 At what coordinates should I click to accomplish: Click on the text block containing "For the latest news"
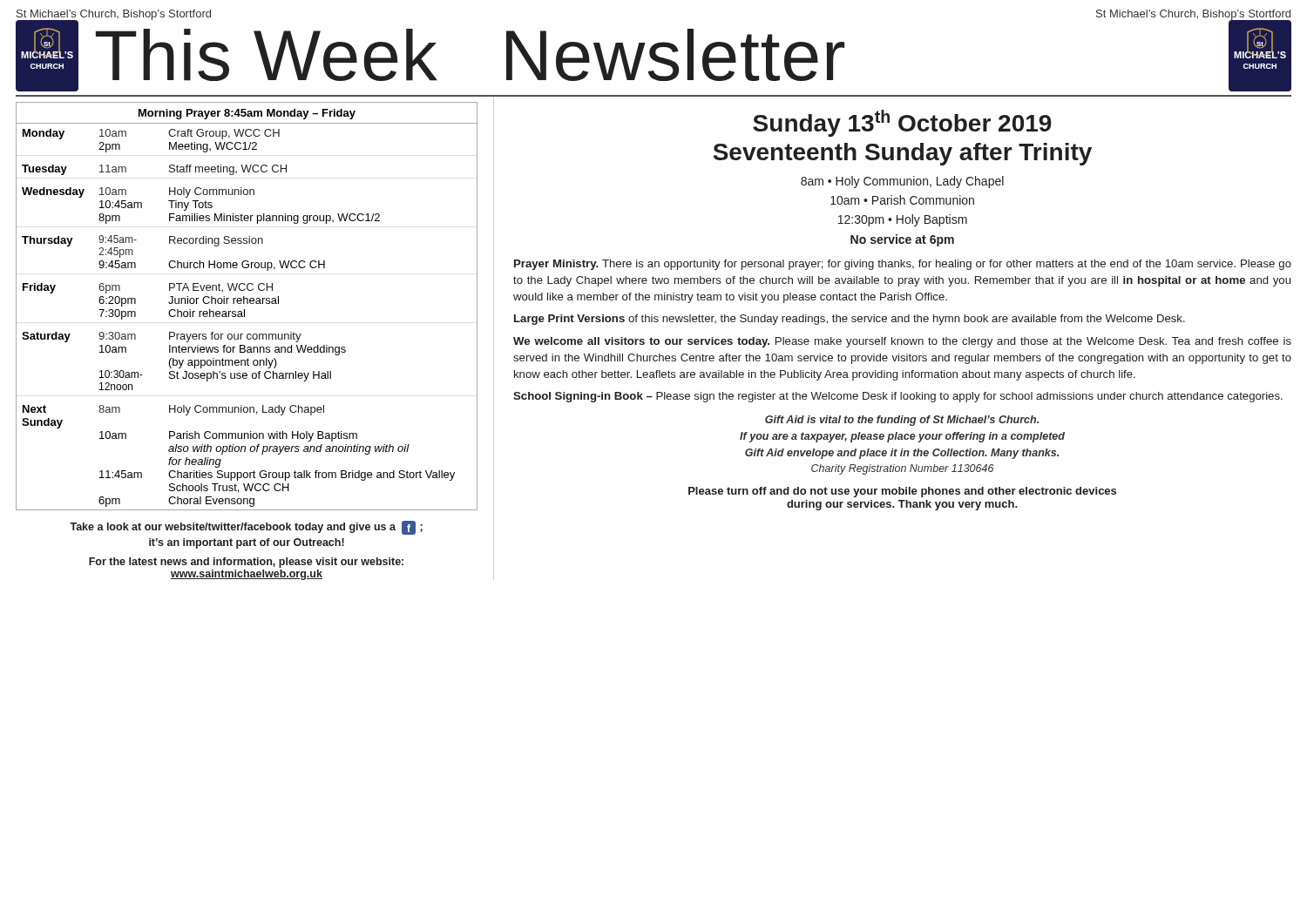(247, 568)
